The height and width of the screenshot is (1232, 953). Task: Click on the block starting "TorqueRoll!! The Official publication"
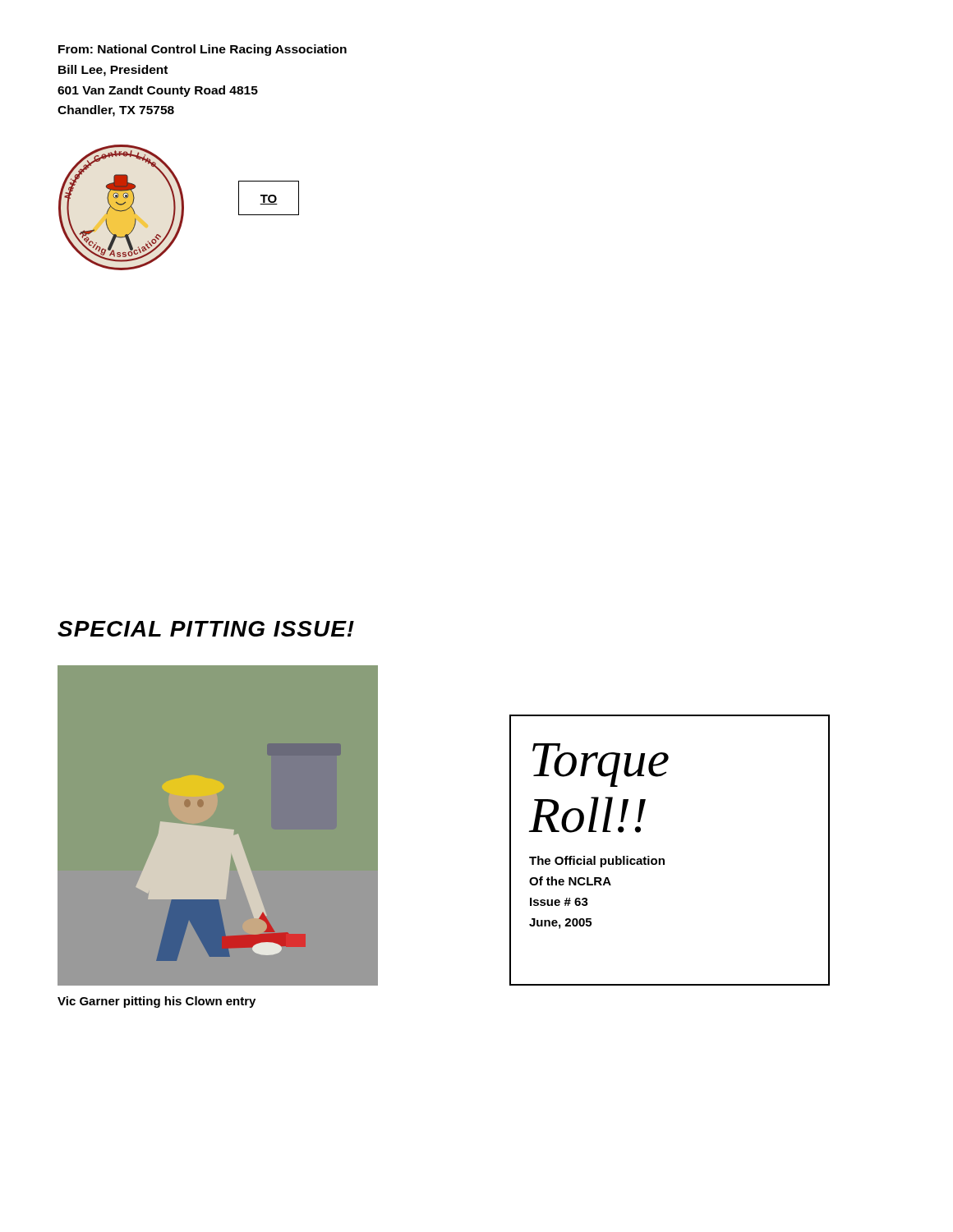pos(601,765)
